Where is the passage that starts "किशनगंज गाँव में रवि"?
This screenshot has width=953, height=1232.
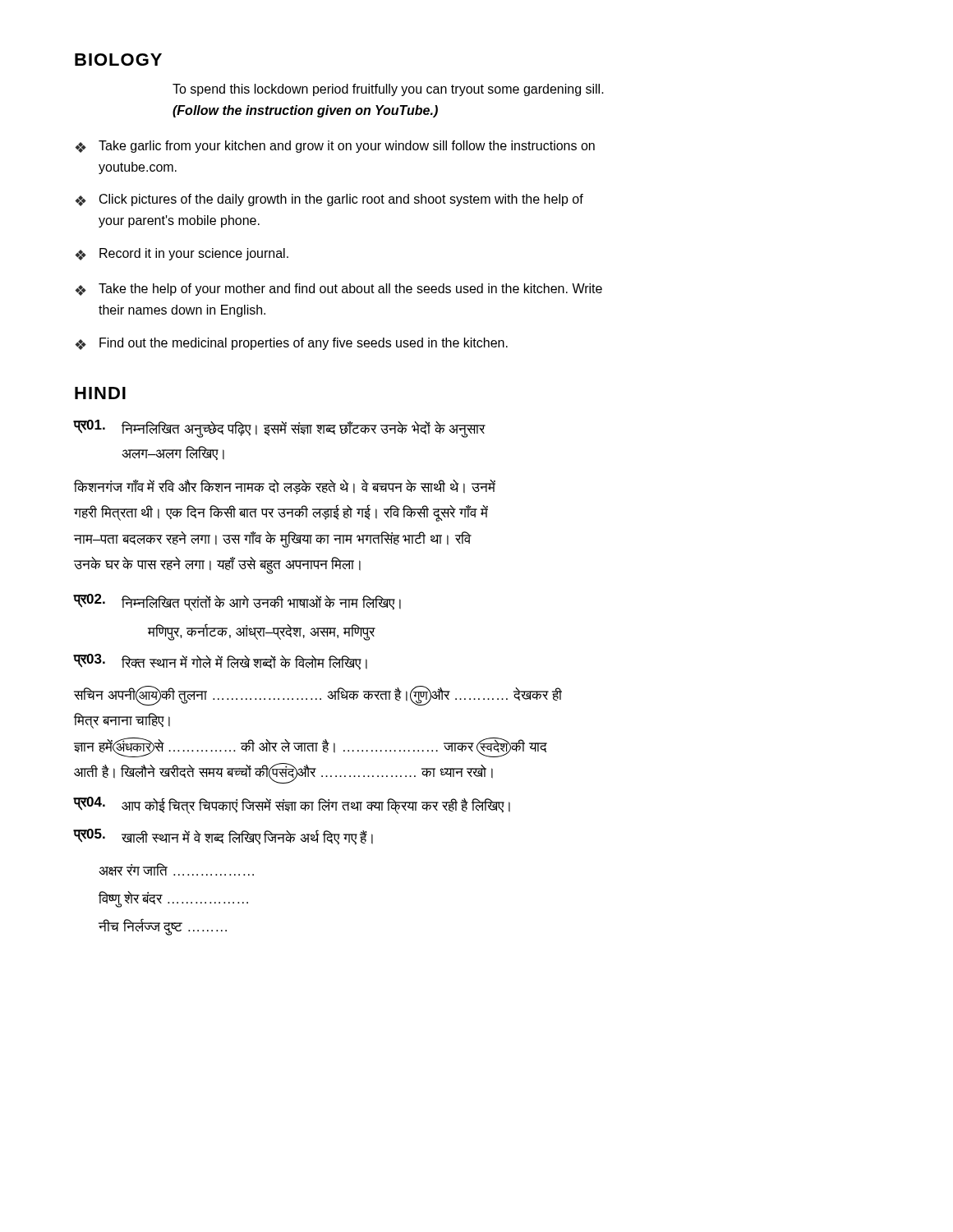point(285,526)
